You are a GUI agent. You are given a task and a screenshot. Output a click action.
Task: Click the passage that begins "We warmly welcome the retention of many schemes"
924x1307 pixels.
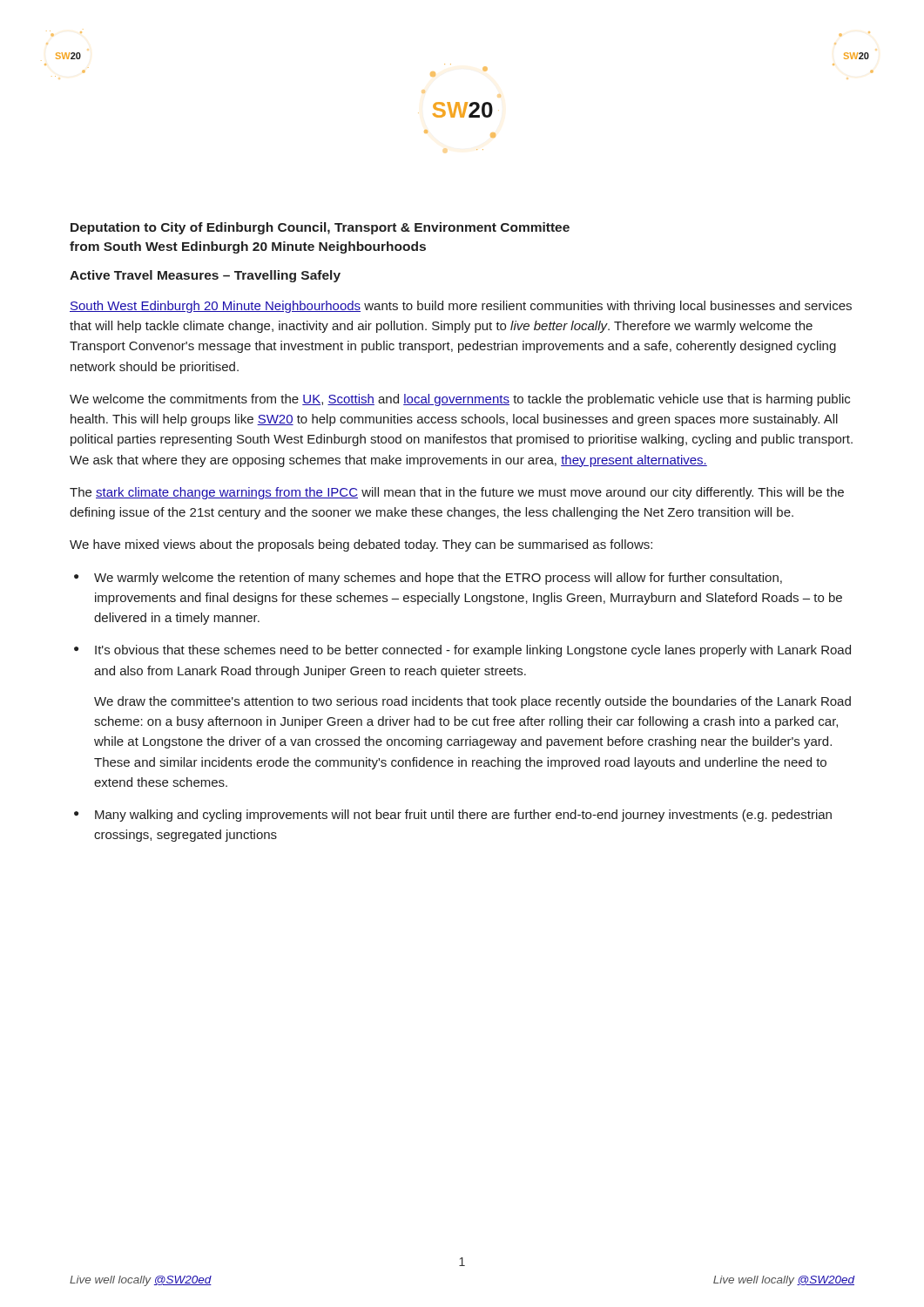(x=468, y=597)
